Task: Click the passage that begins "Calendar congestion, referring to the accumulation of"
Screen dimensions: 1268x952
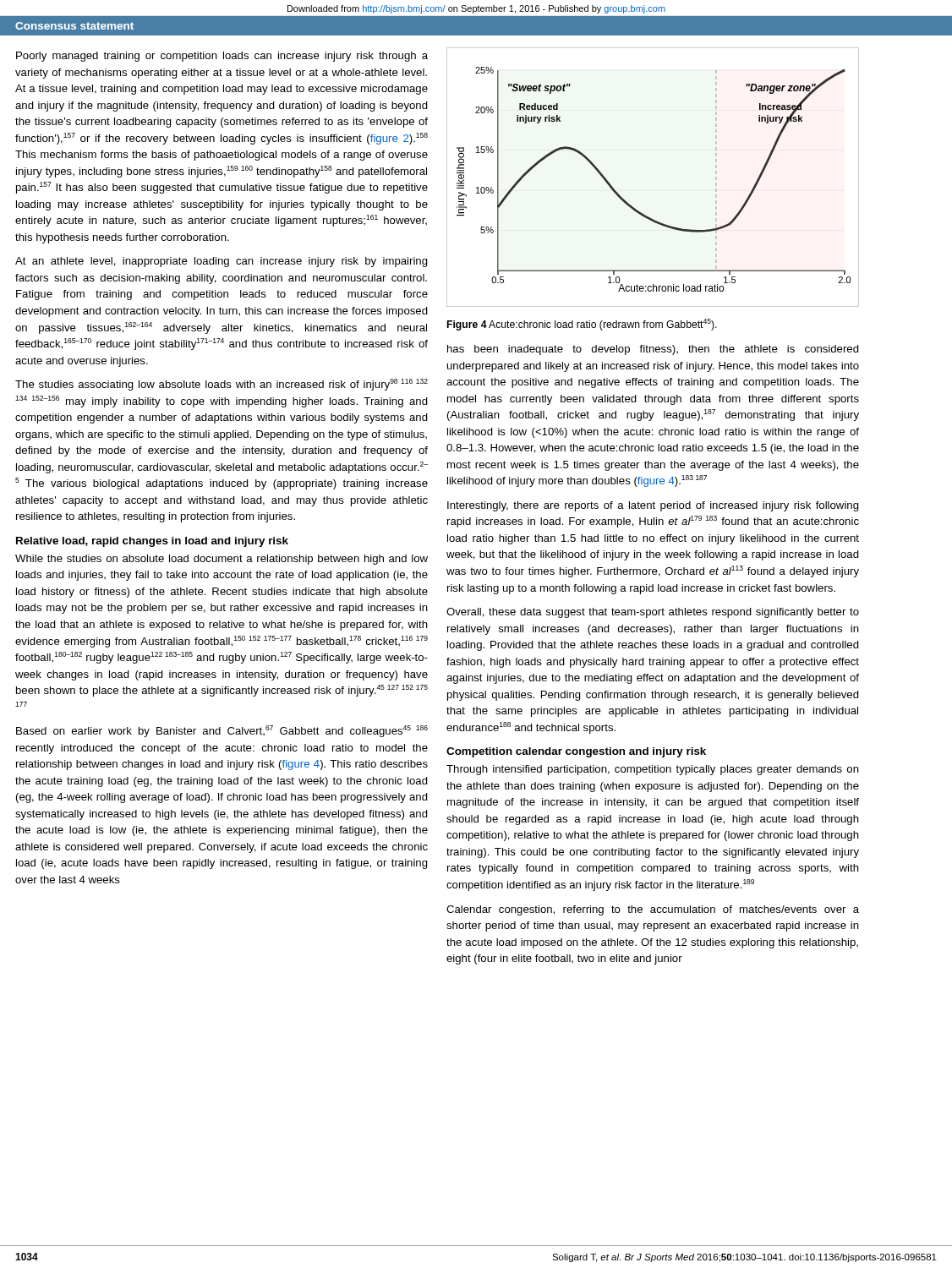Action: tap(653, 934)
